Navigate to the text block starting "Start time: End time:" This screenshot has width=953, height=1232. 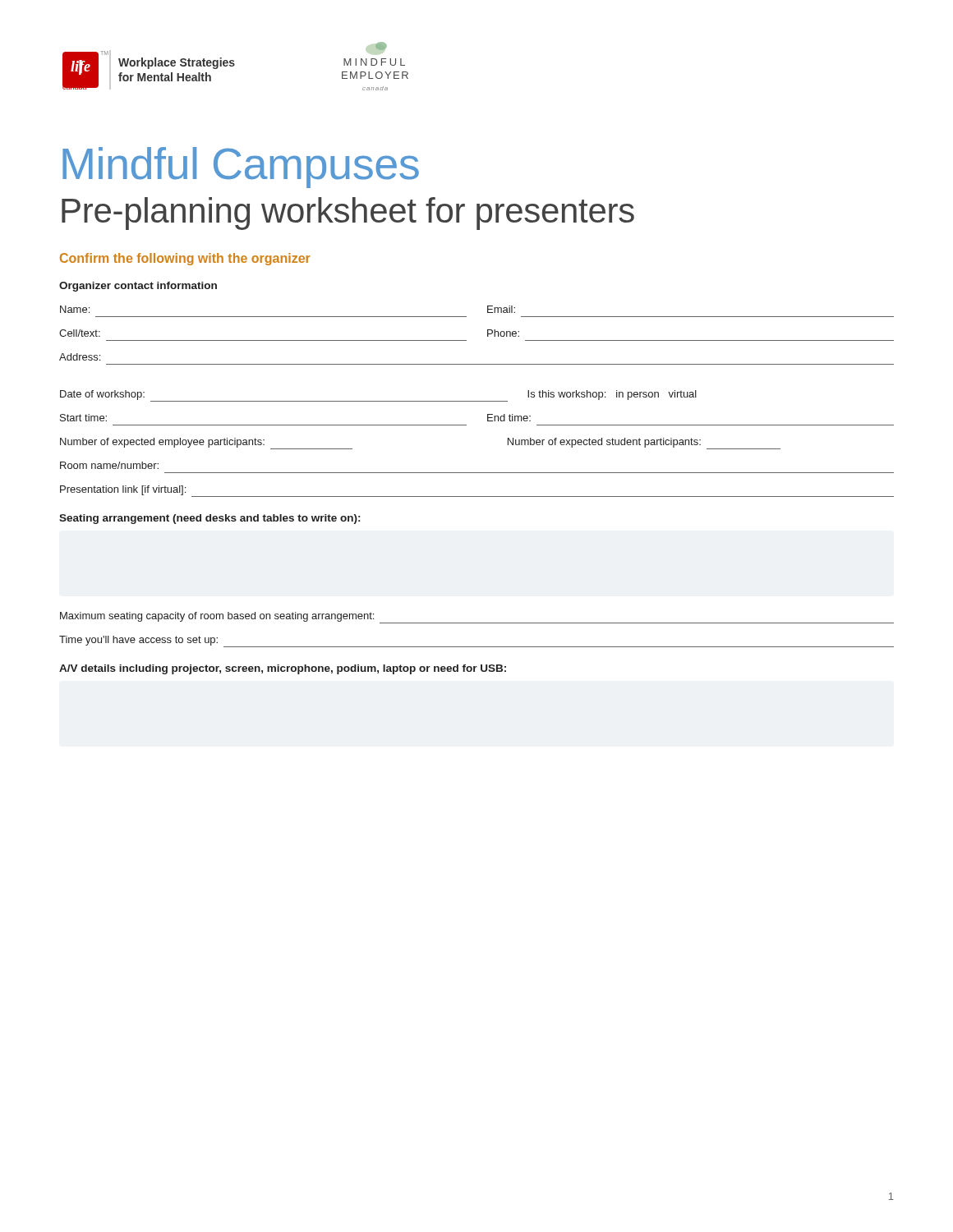[476, 417]
